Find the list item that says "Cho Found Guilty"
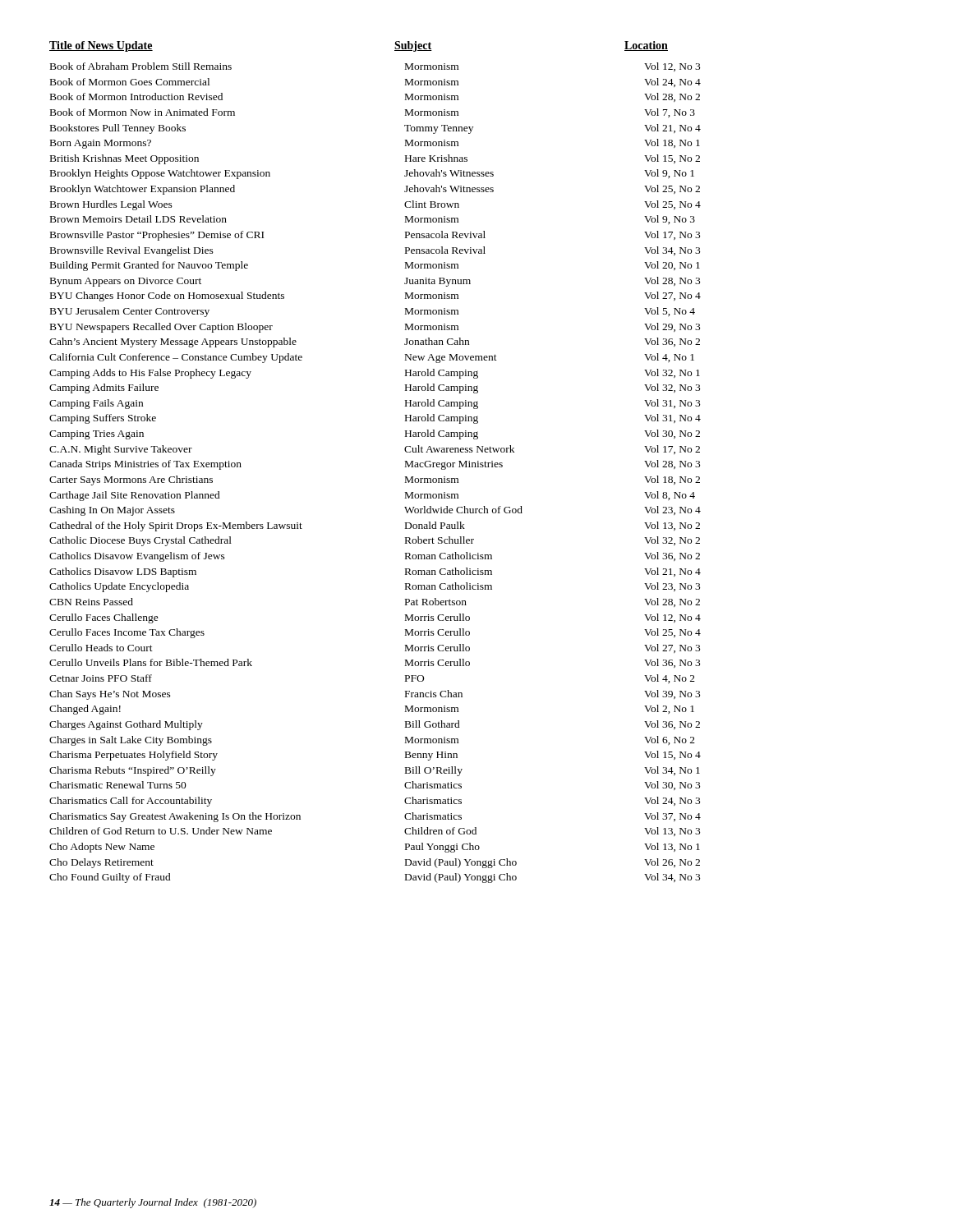The height and width of the screenshot is (1232, 953). pos(421,878)
